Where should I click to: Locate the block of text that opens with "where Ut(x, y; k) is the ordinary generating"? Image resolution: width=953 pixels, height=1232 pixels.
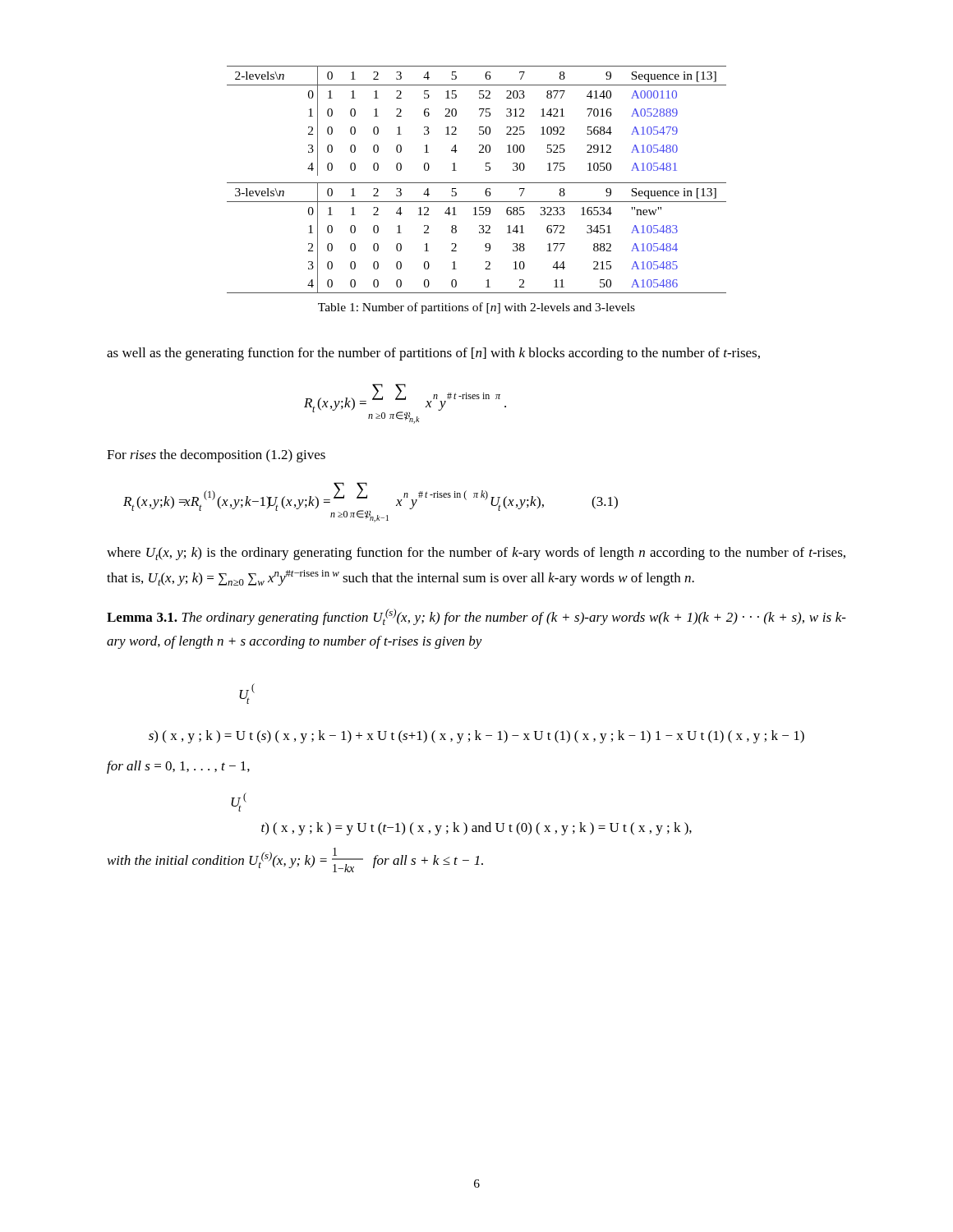(476, 566)
